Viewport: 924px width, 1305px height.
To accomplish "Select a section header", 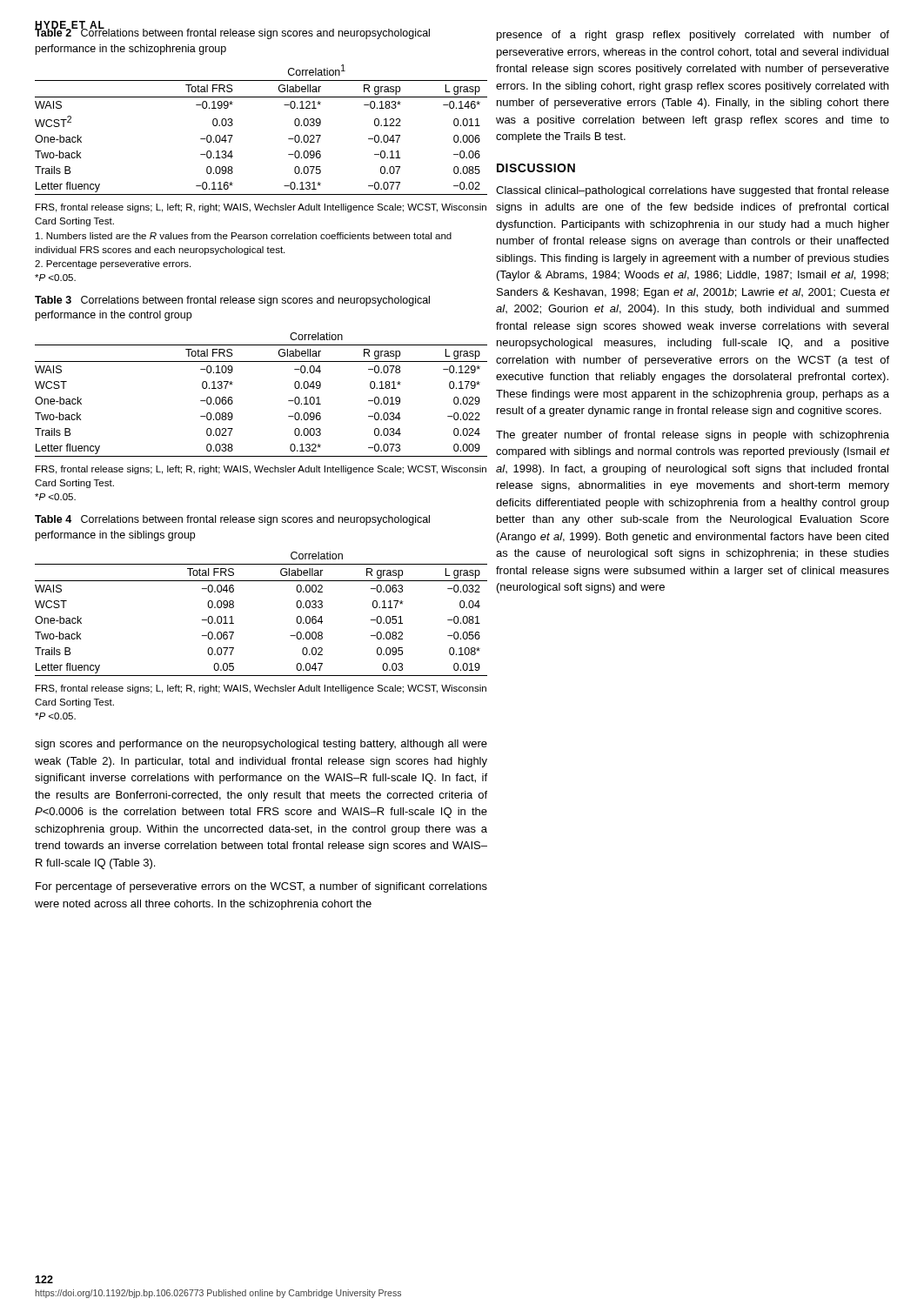I will point(536,167).
